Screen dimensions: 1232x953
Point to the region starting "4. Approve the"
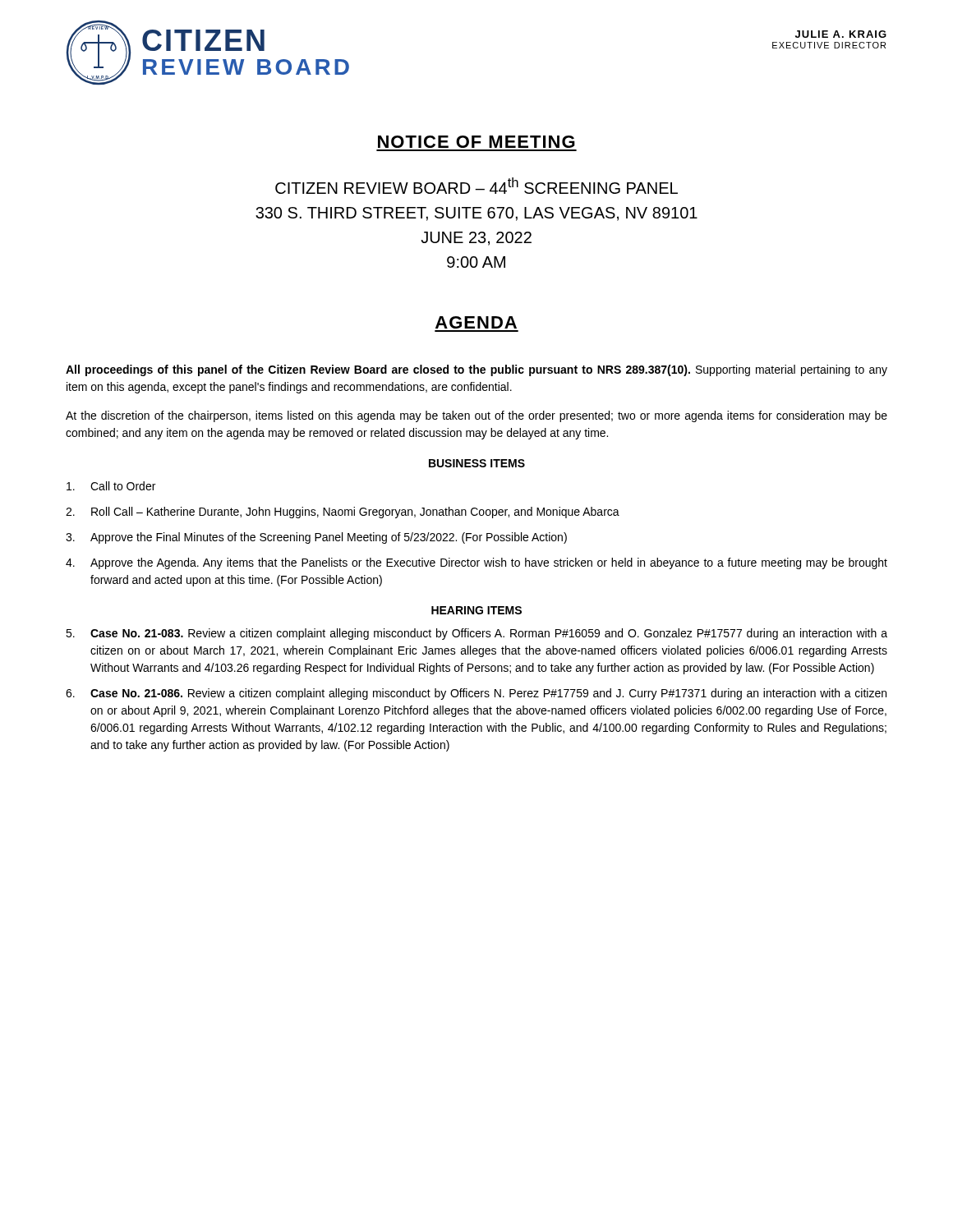[x=476, y=572]
